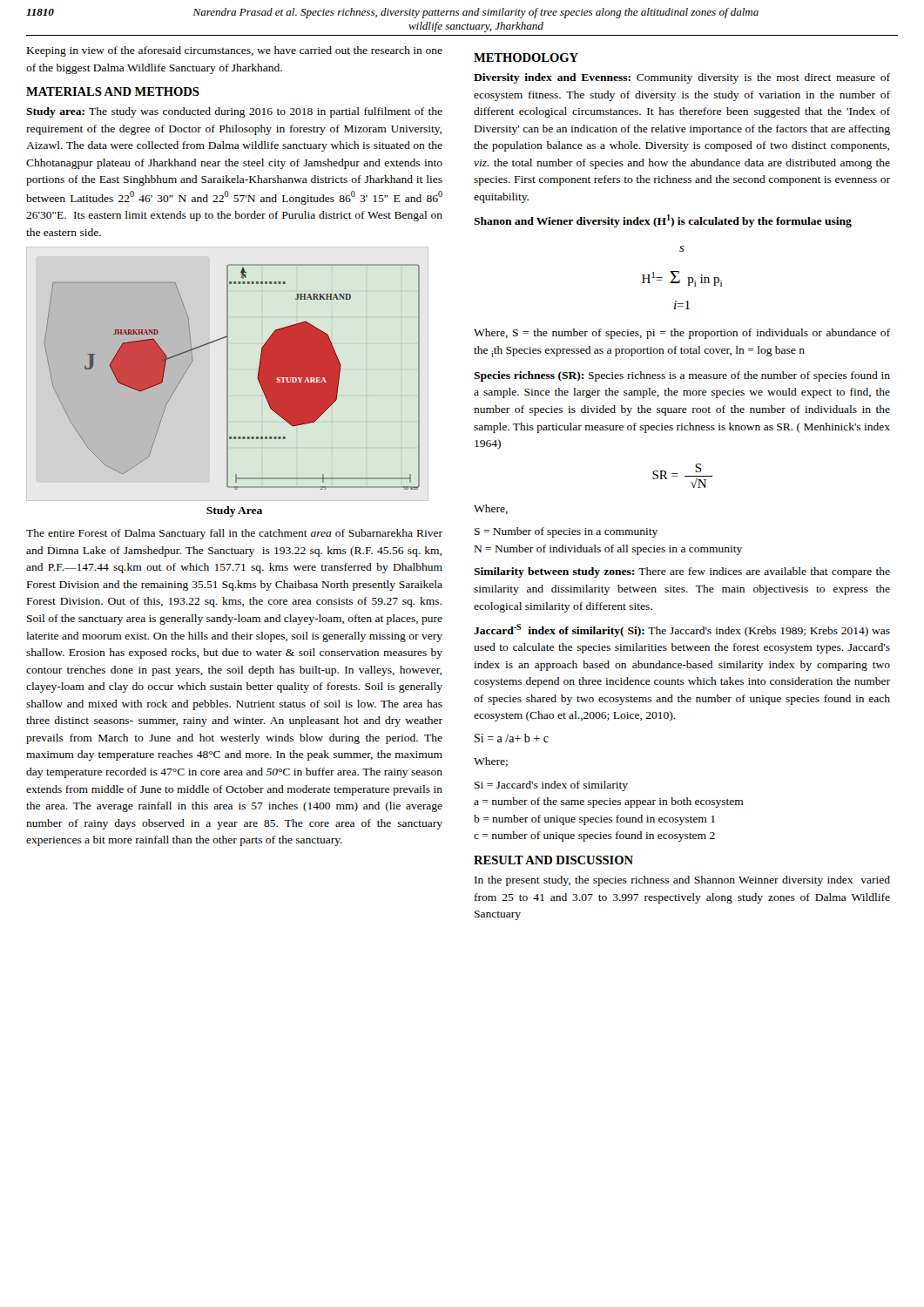
Task: Locate the block of text that opens with "Shanon and Wiener diversity index (H1) is calculated"
Action: tap(682, 220)
